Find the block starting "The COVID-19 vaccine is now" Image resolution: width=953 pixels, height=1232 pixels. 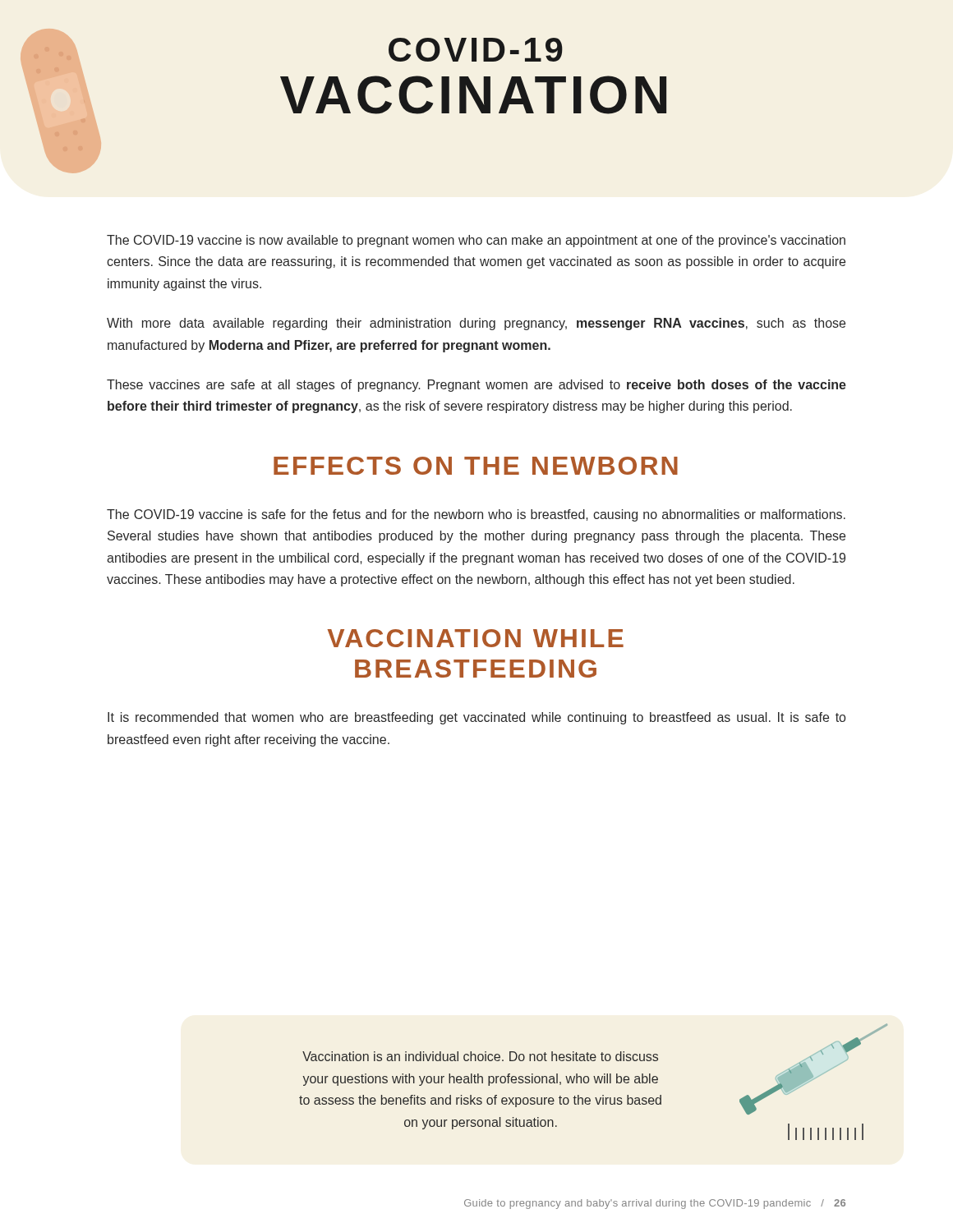click(476, 262)
